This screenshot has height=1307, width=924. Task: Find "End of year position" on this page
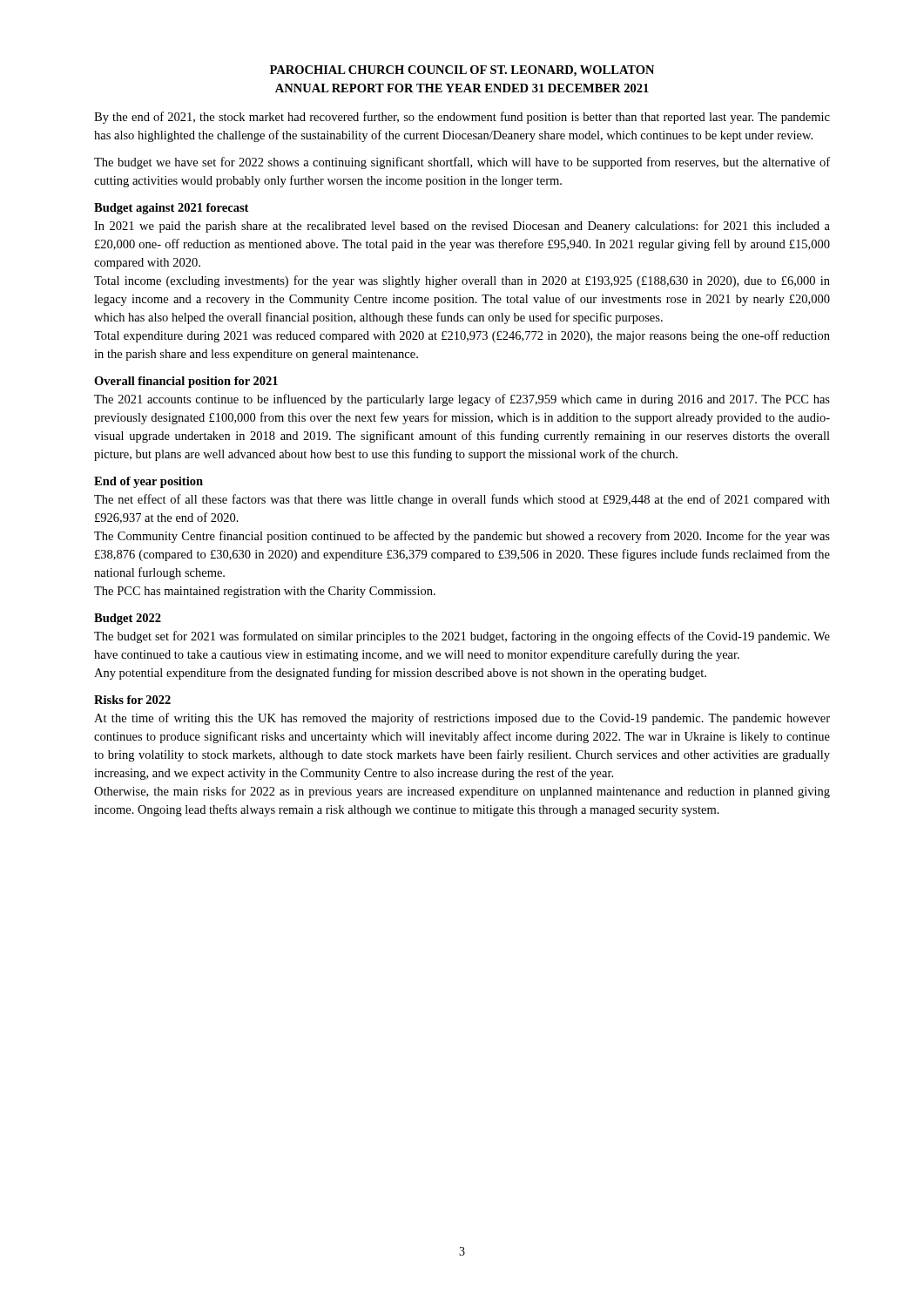[x=148, y=481]
